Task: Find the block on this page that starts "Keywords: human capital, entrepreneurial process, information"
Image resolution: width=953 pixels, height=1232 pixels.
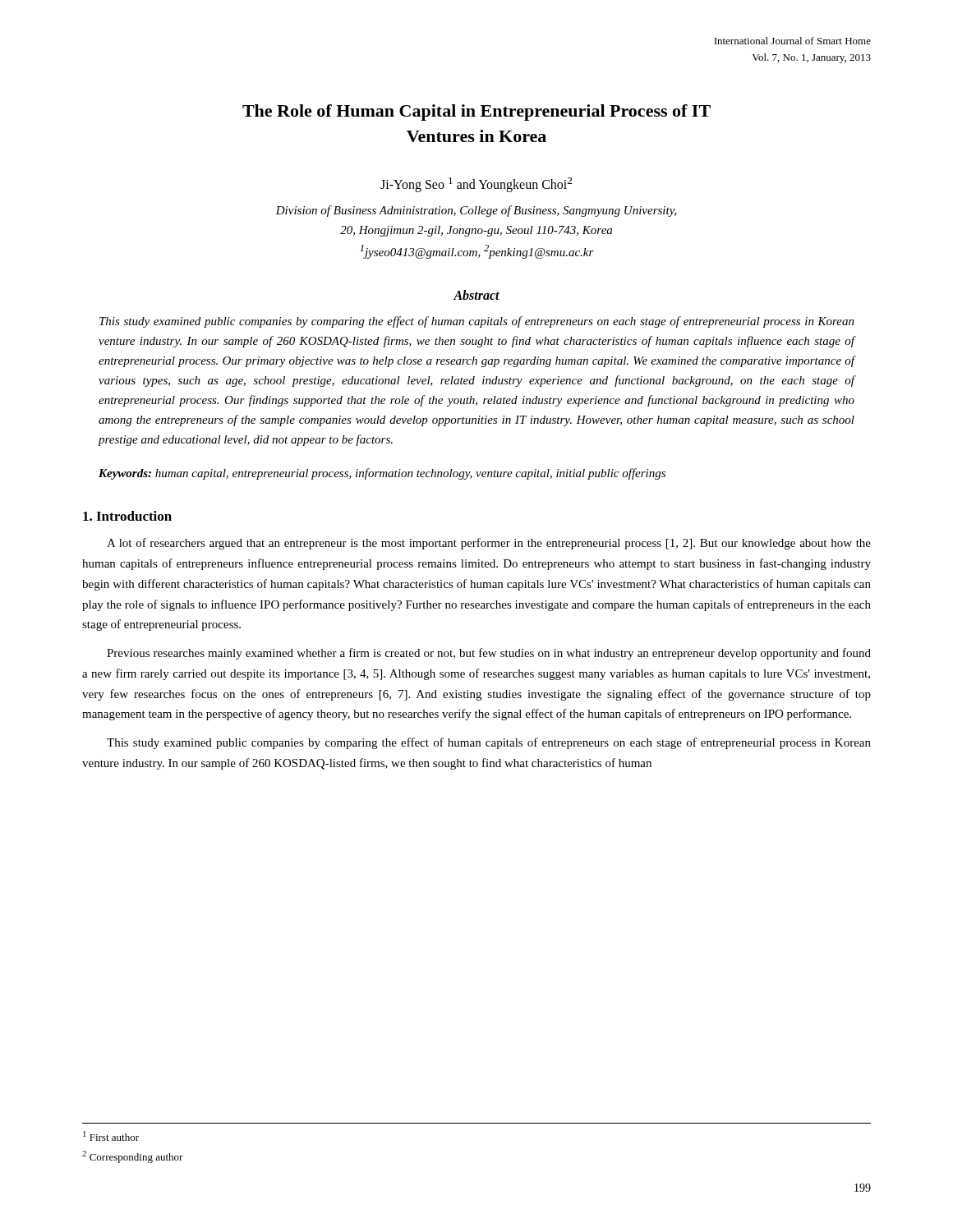Action: (382, 473)
